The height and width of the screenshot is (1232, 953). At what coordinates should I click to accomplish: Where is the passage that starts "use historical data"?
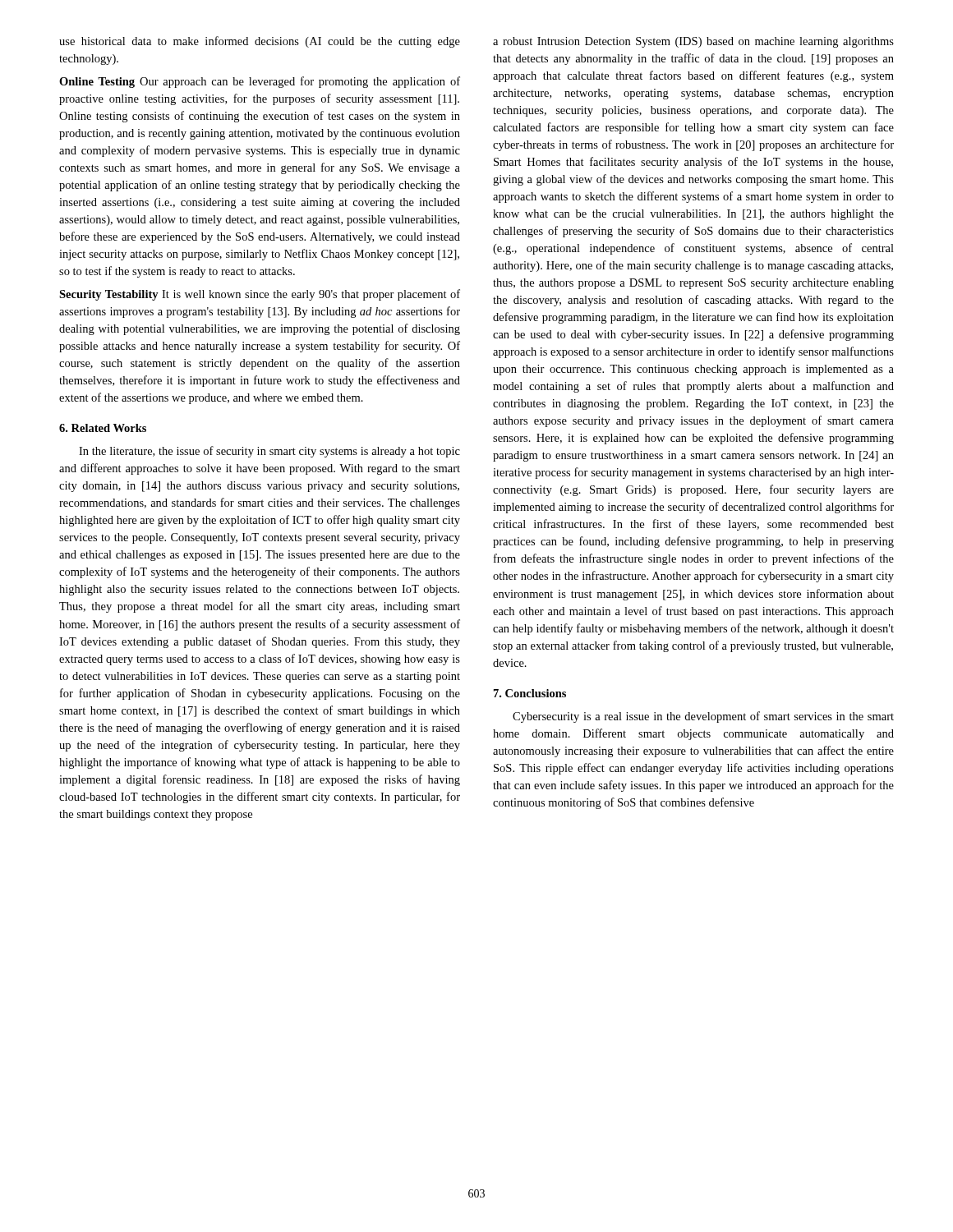260,220
